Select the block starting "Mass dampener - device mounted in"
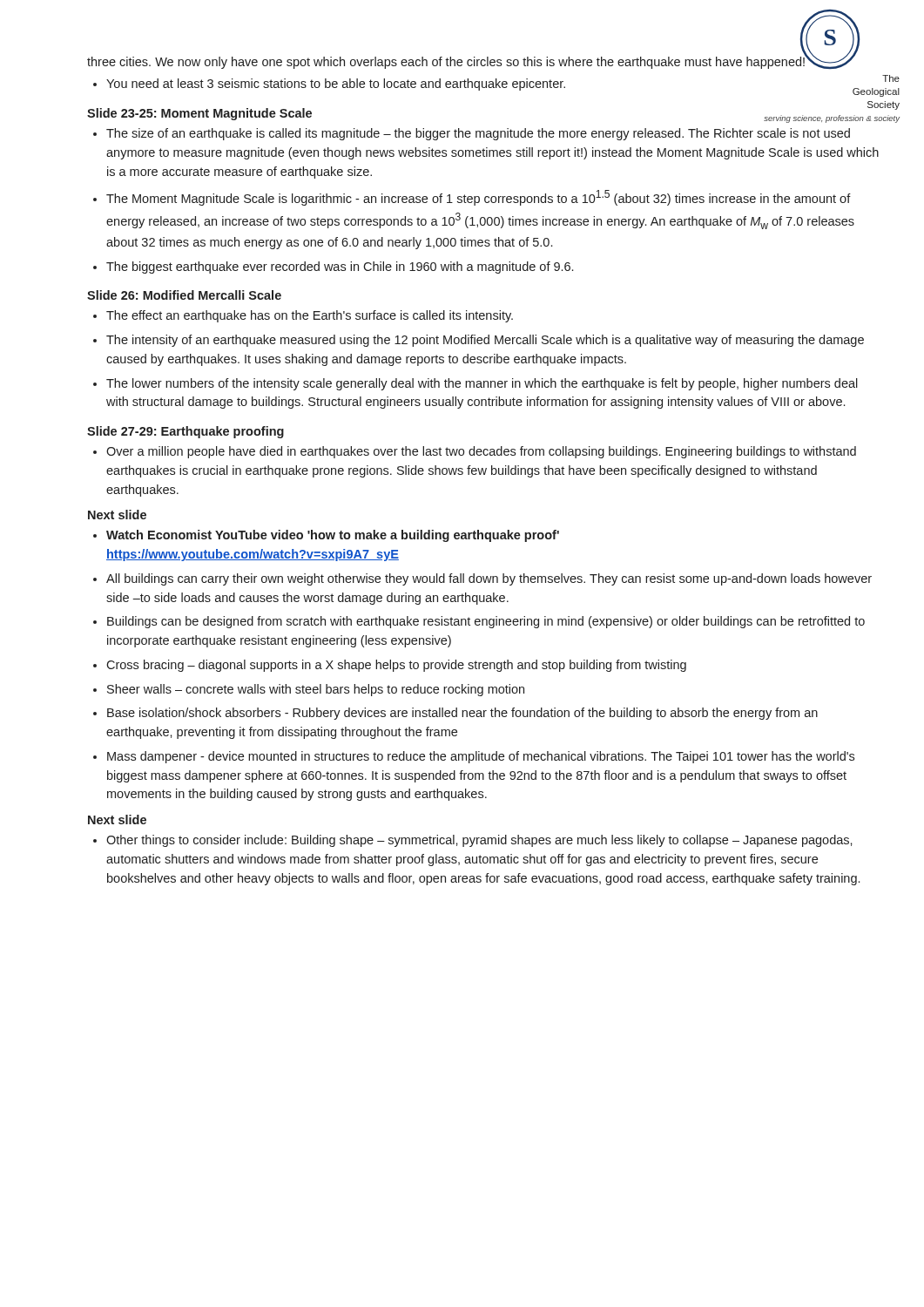The height and width of the screenshot is (1307, 924). pos(481,775)
